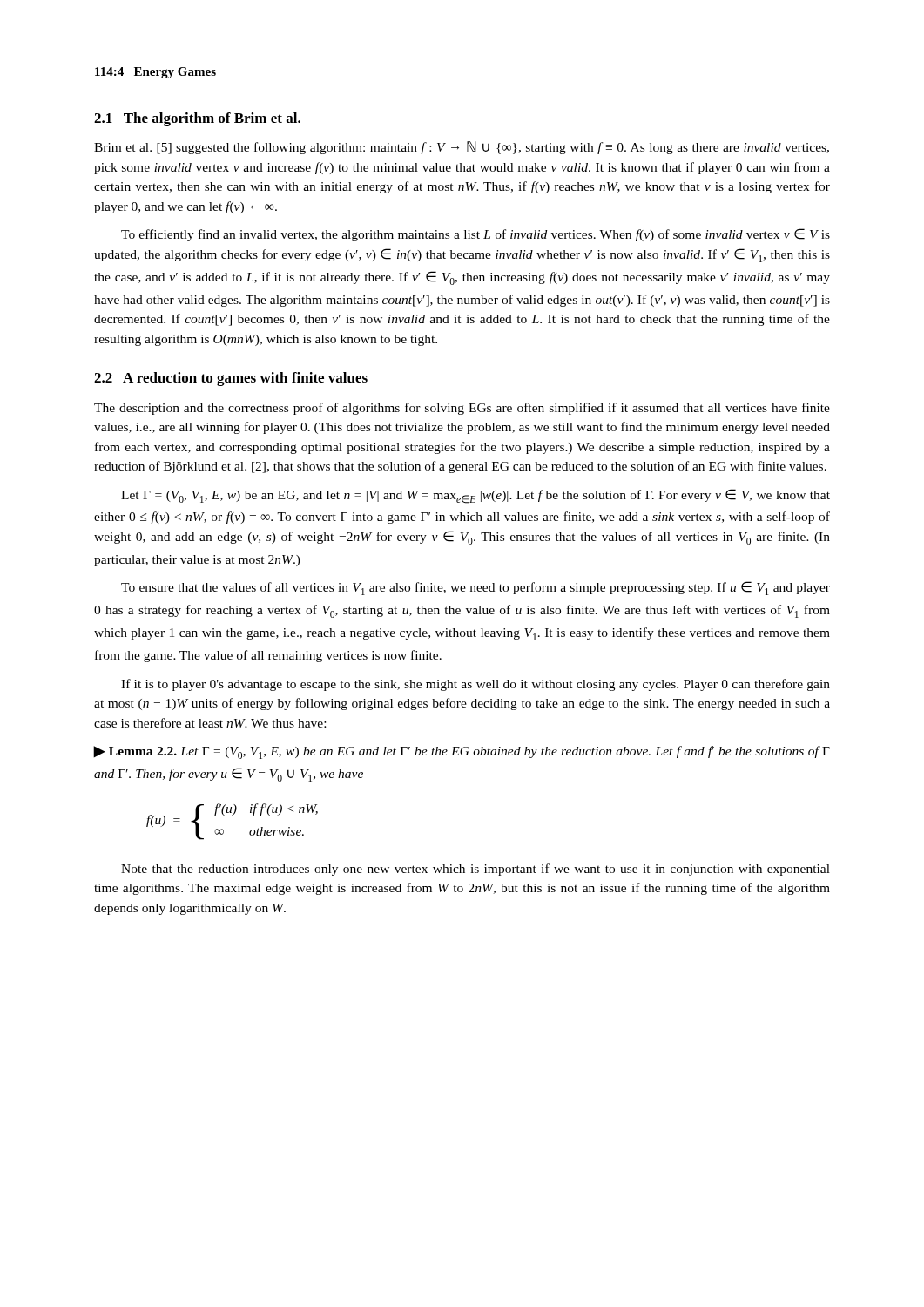Select the text block starting "▶ Lemma 2.2. Let Γ = (V0, V1,"

(462, 764)
